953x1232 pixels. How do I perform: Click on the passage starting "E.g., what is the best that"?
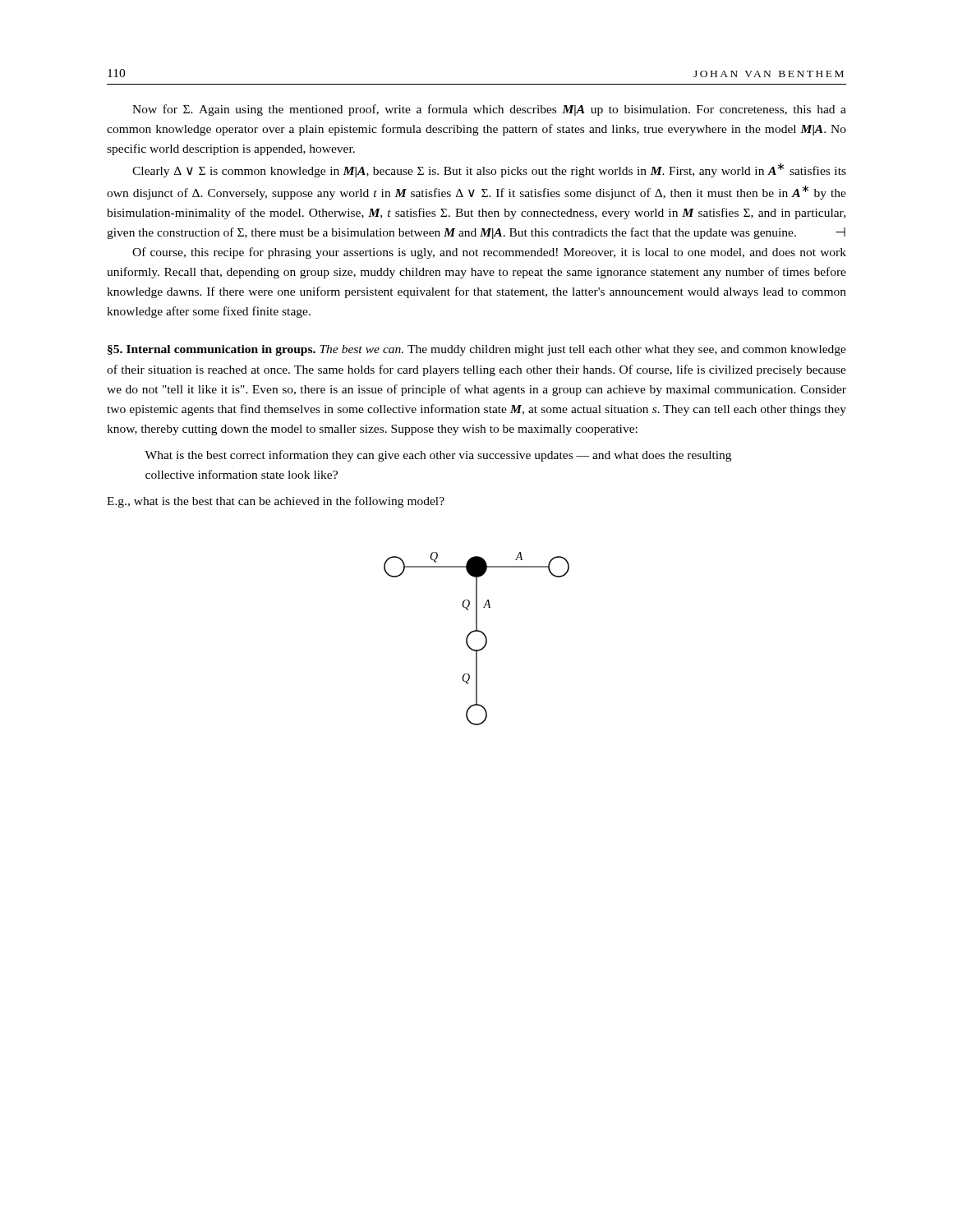[276, 502]
